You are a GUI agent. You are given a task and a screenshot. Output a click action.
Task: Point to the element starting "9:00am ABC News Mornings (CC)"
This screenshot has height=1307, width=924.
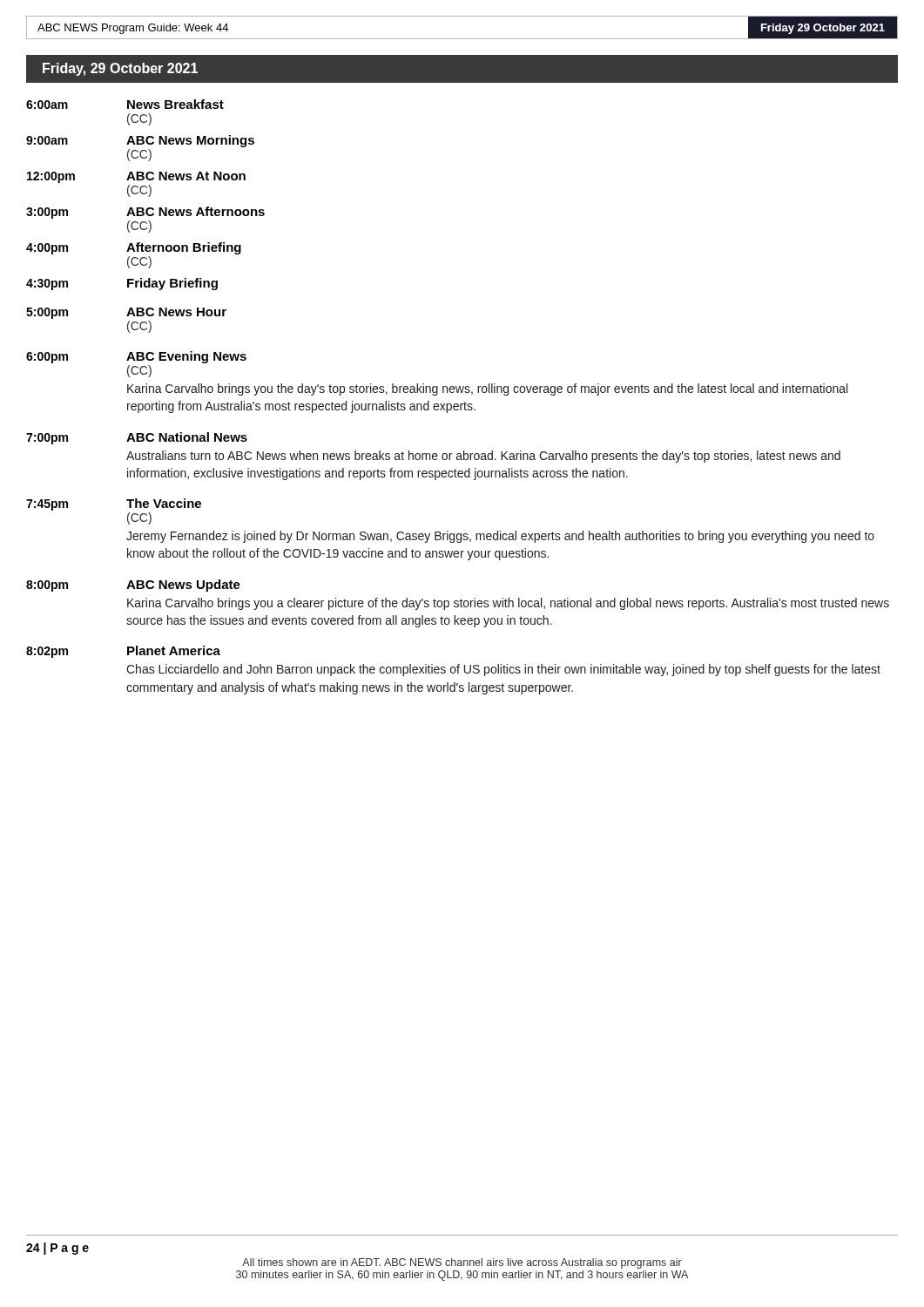click(x=140, y=141)
